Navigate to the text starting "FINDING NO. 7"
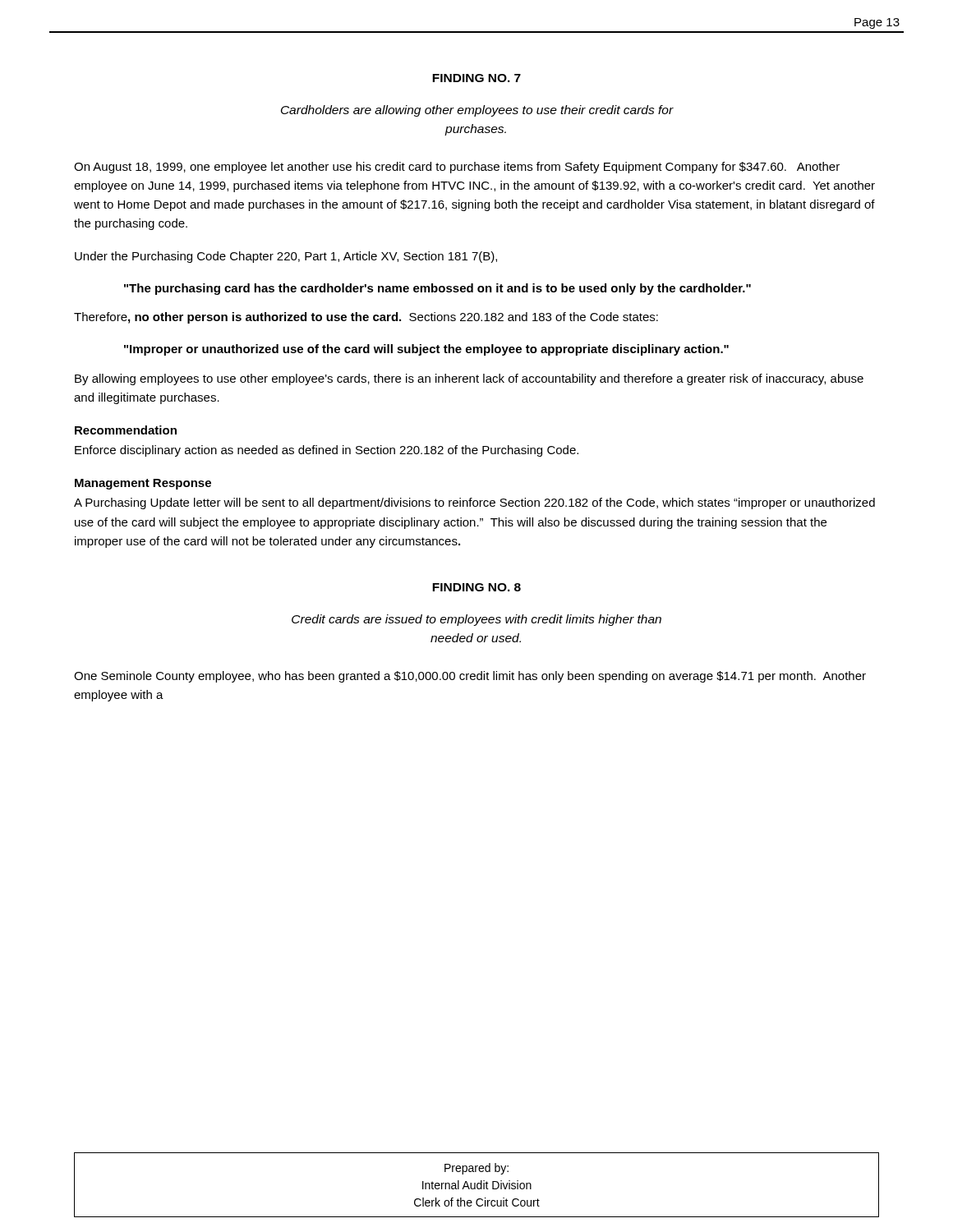The width and height of the screenshot is (953, 1232). pyautogui.click(x=476, y=78)
